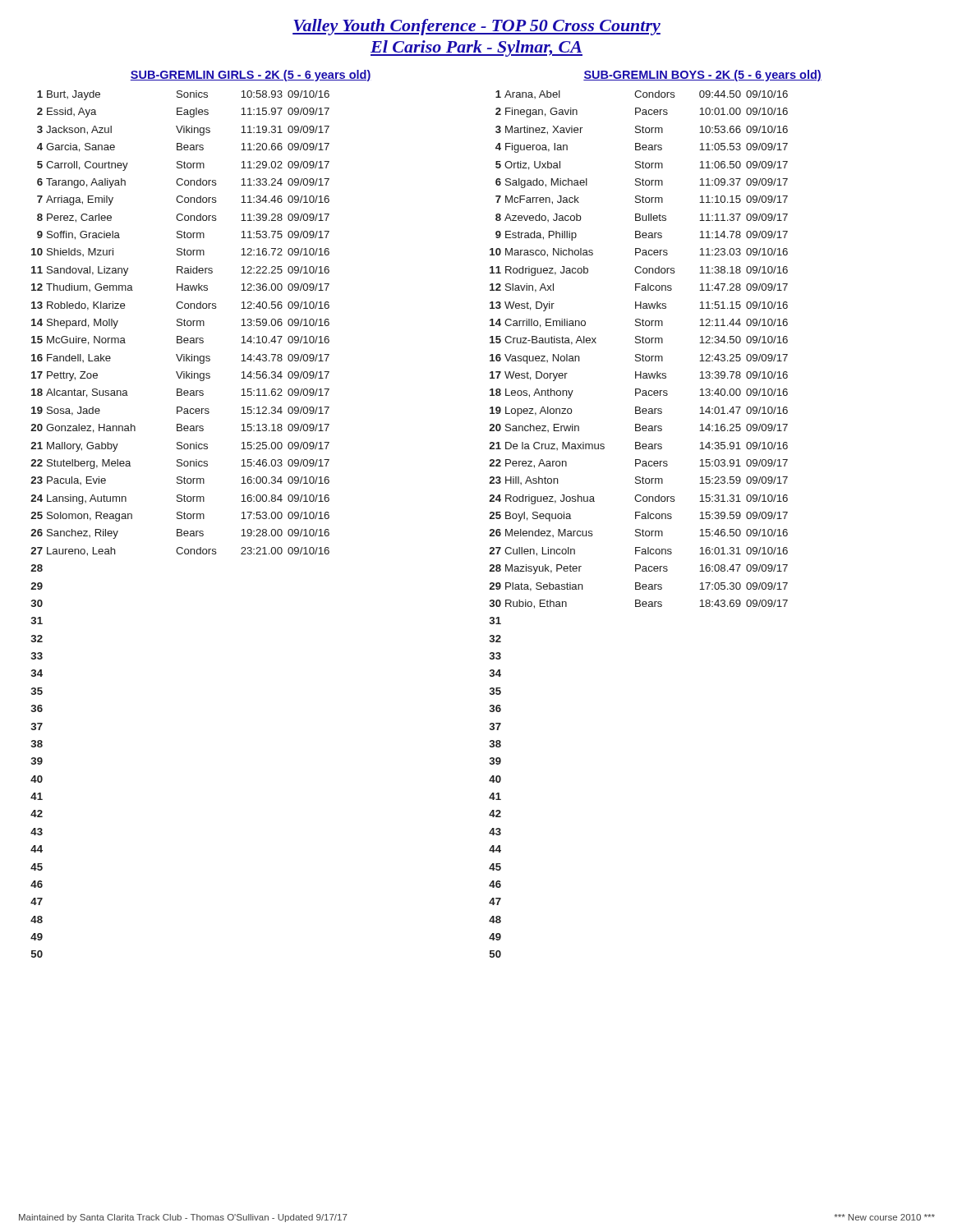Find the table that mentions "1 Arana, Abel"

click(707, 524)
